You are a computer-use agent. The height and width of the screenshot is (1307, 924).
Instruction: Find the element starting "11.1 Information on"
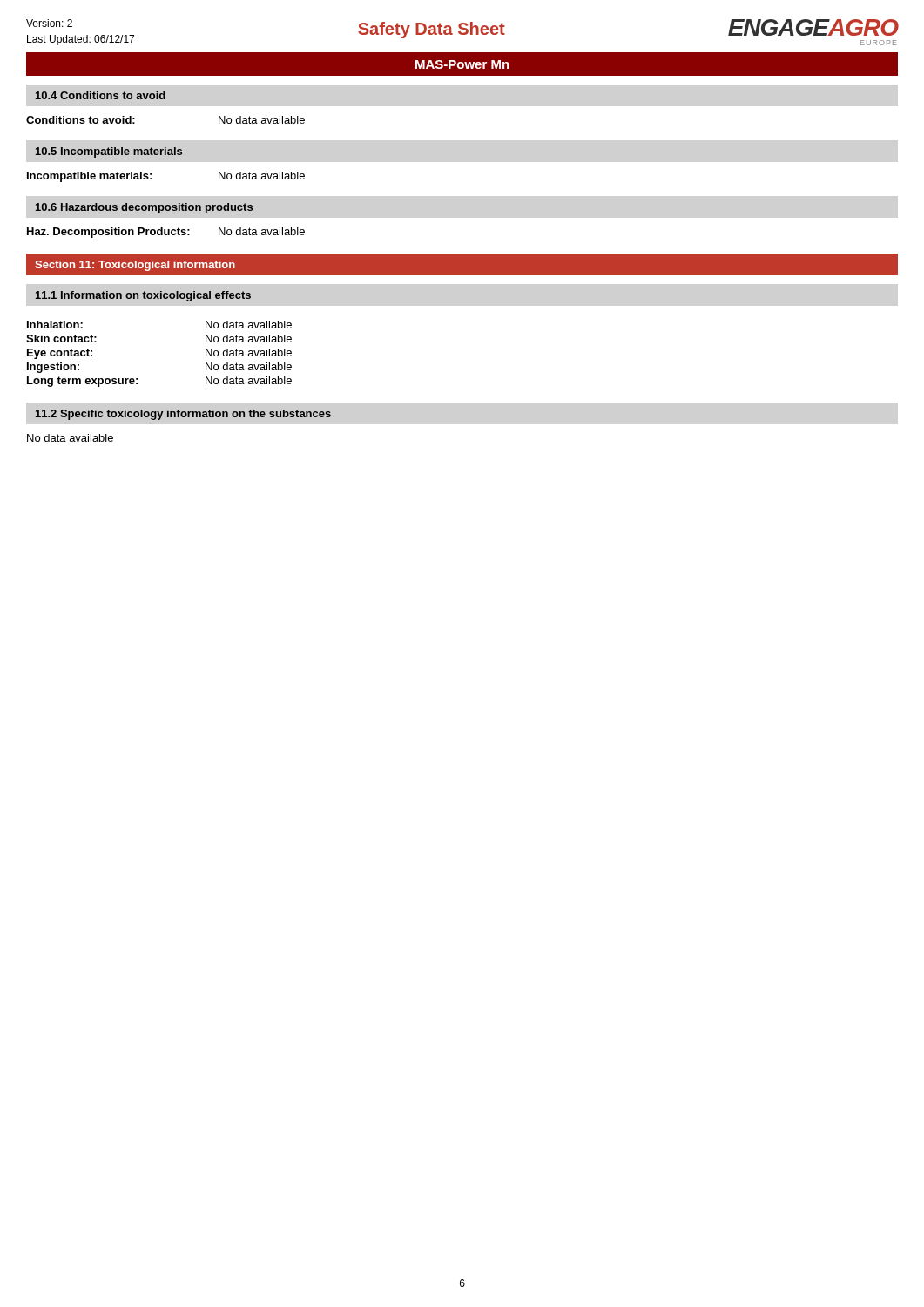[143, 295]
